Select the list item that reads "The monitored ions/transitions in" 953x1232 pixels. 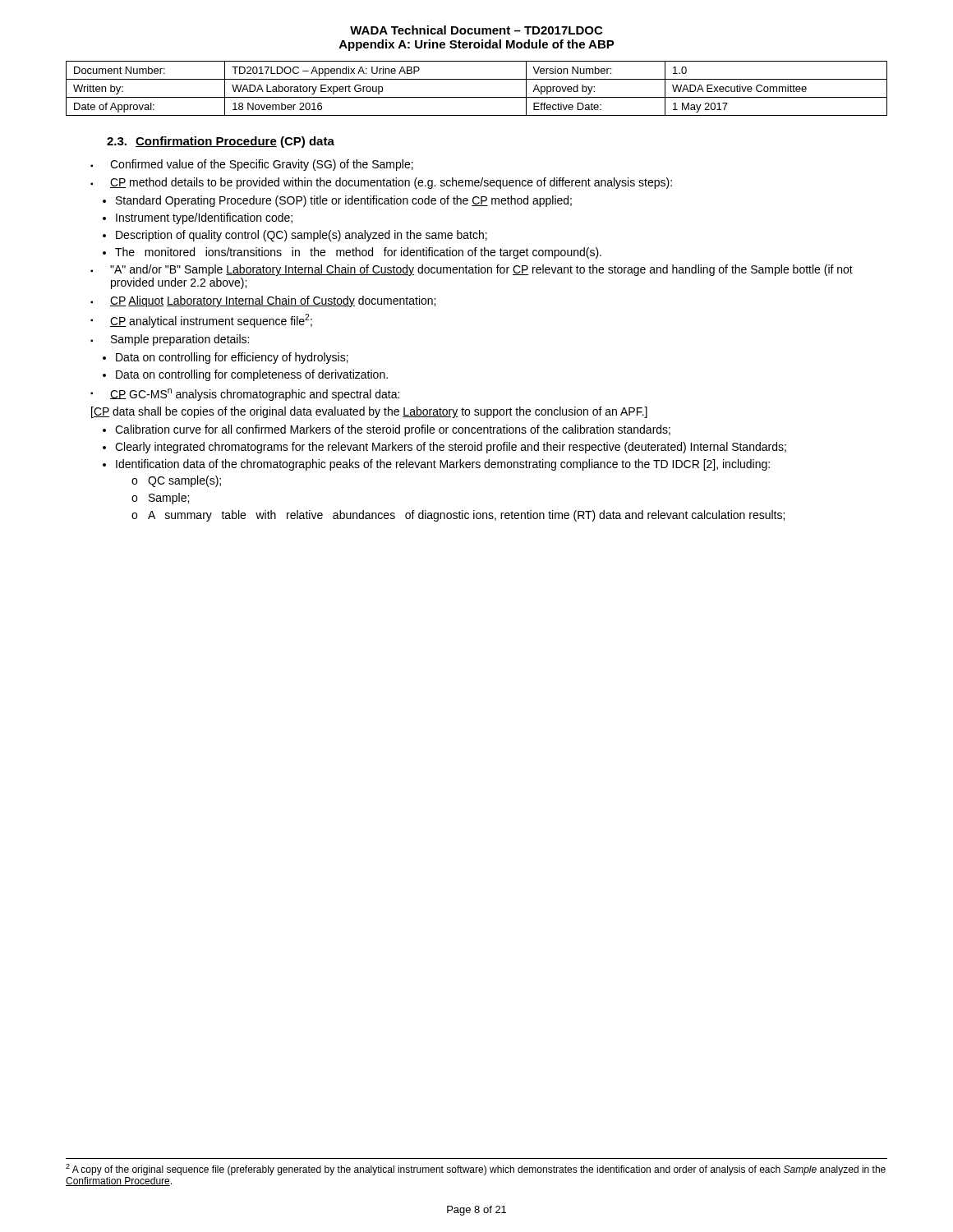[359, 252]
